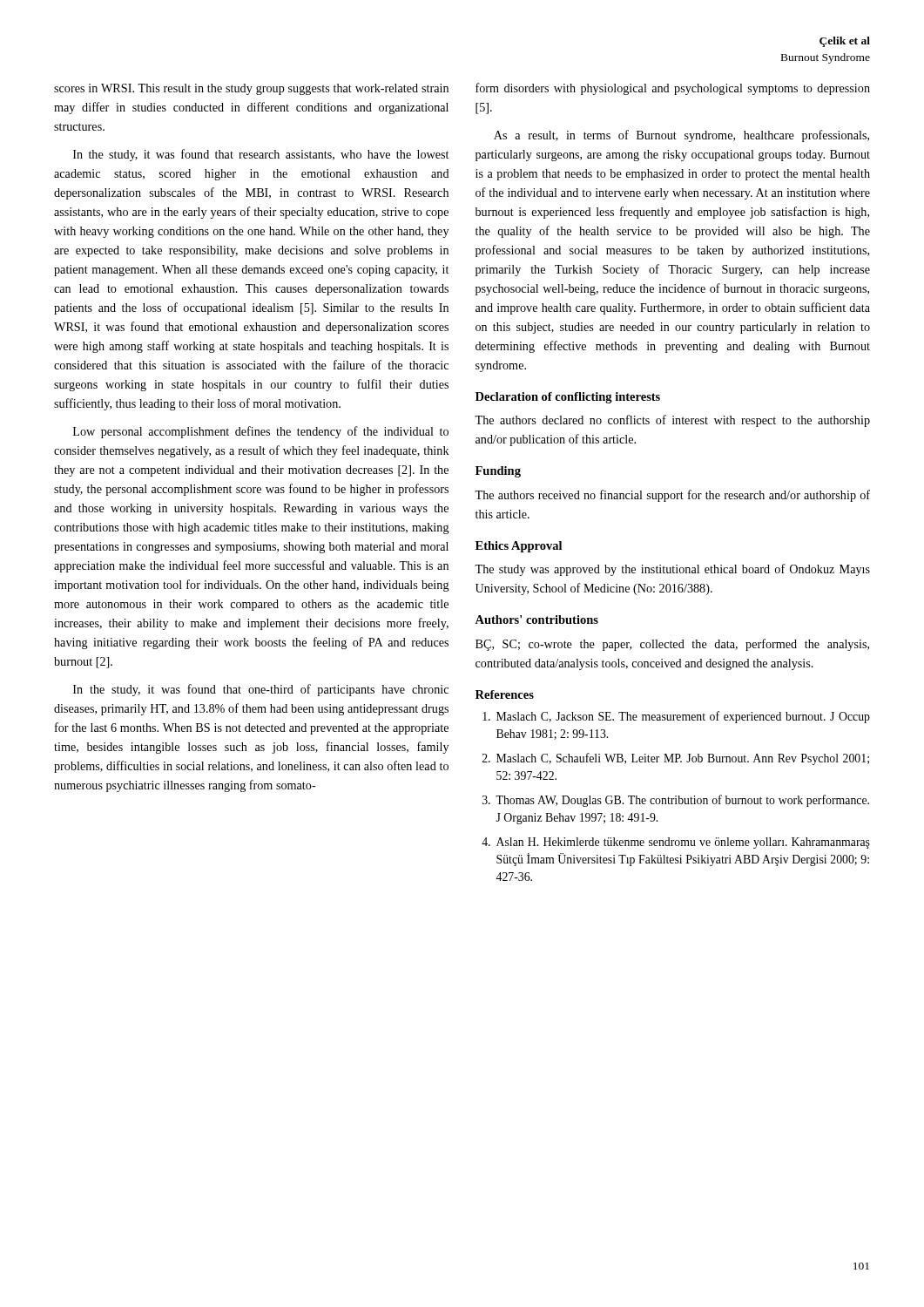Find "Ethics Approval" on this page
Image resolution: width=924 pixels, height=1307 pixels.
519,545
